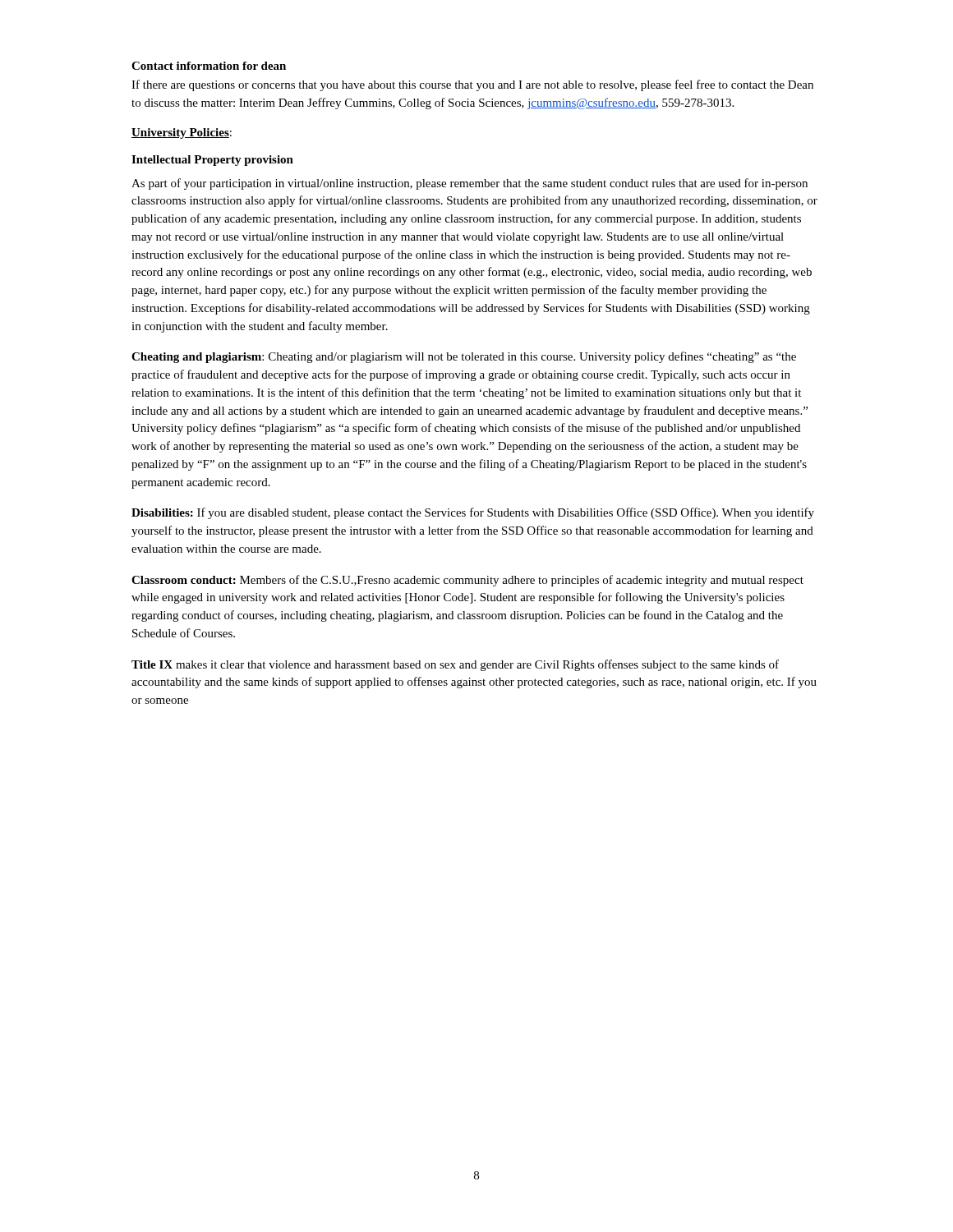This screenshot has height=1232, width=953.
Task: Find the text starting "Title IX makes it clear"
Action: pyautogui.click(x=474, y=682)
